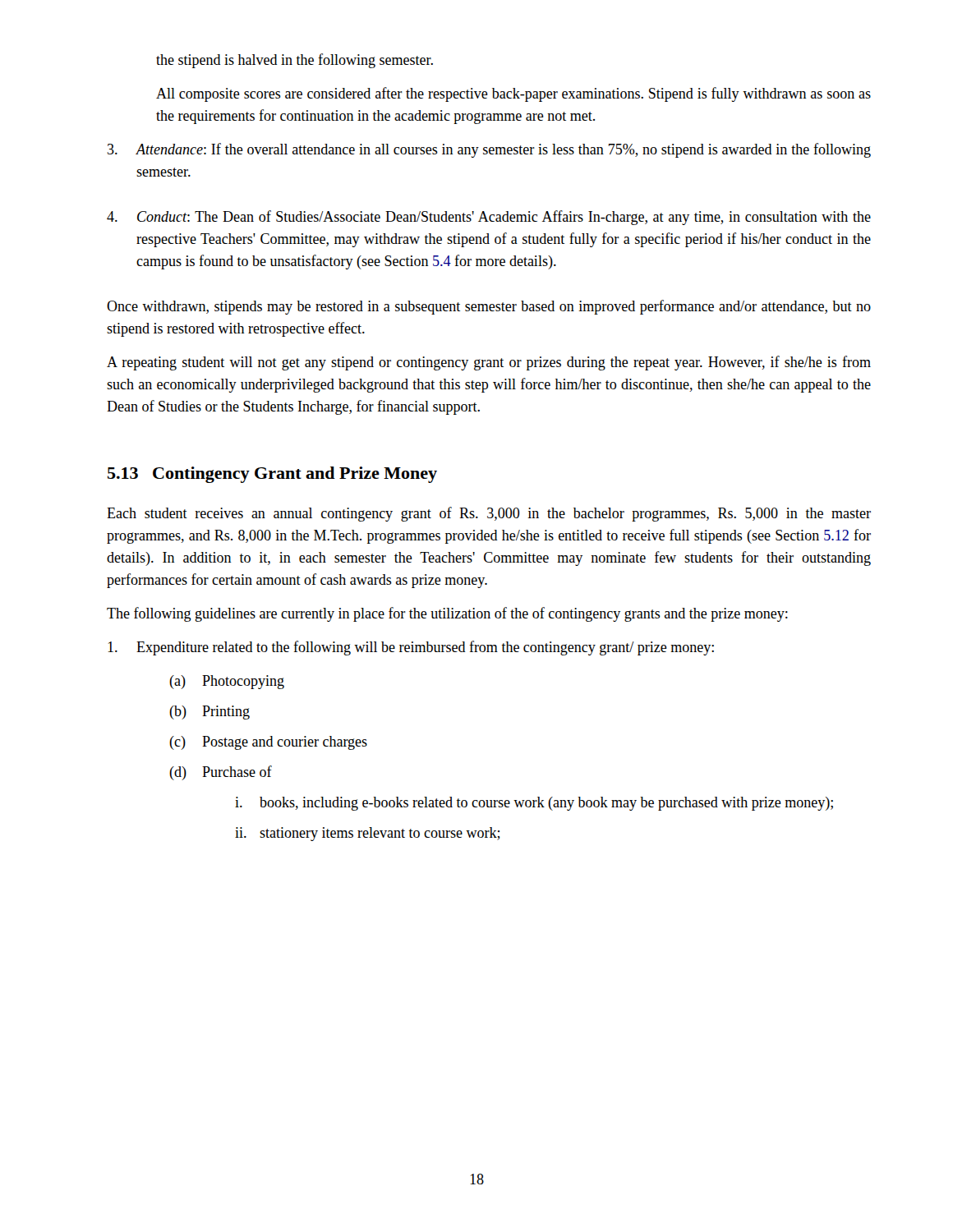The image size is (953, 1232).
Task: Select the list item that reads "Expenditure related to the following"
Action: point(411,648)
